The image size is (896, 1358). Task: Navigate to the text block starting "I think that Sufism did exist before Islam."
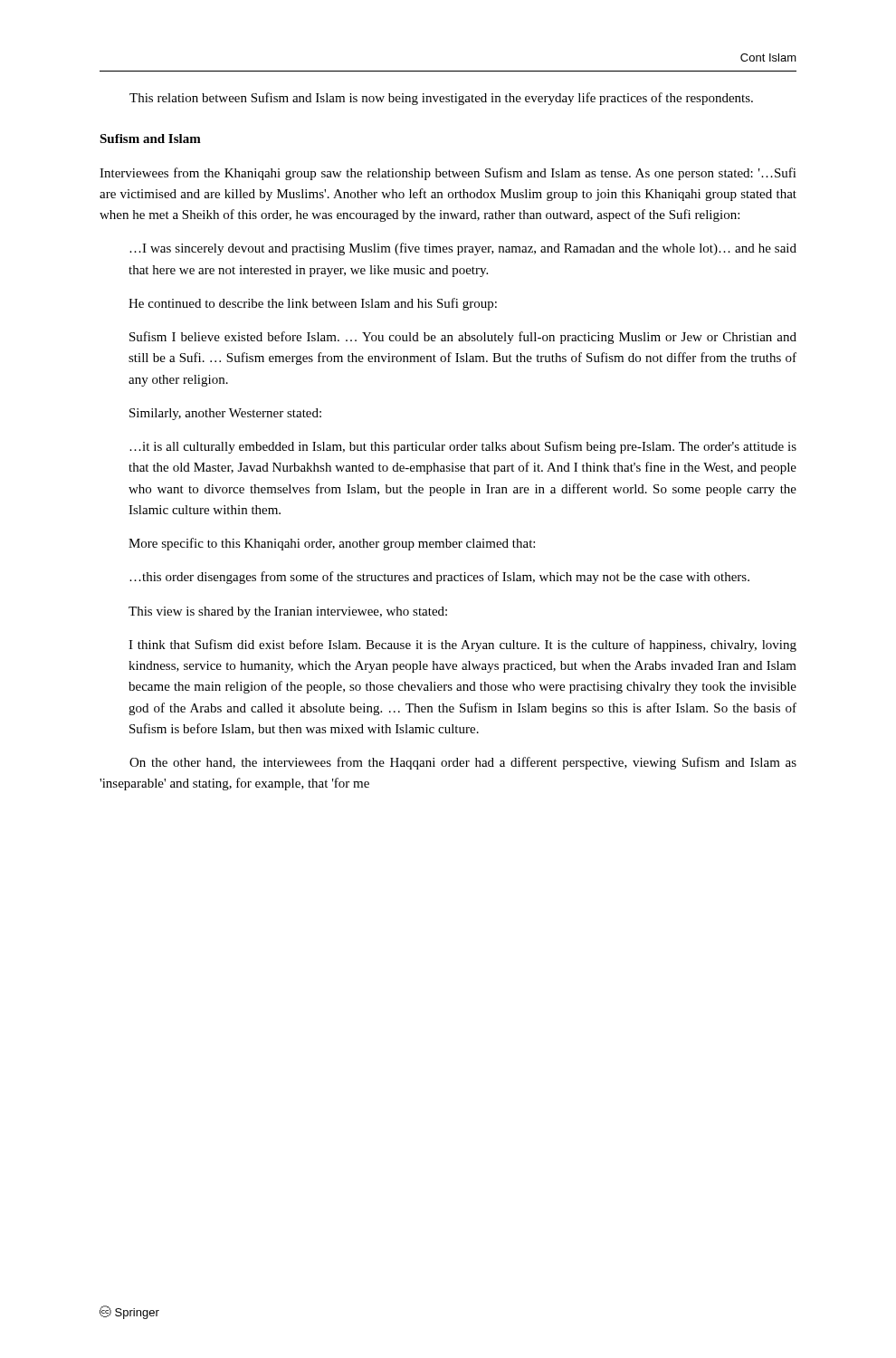click(462, 687)
